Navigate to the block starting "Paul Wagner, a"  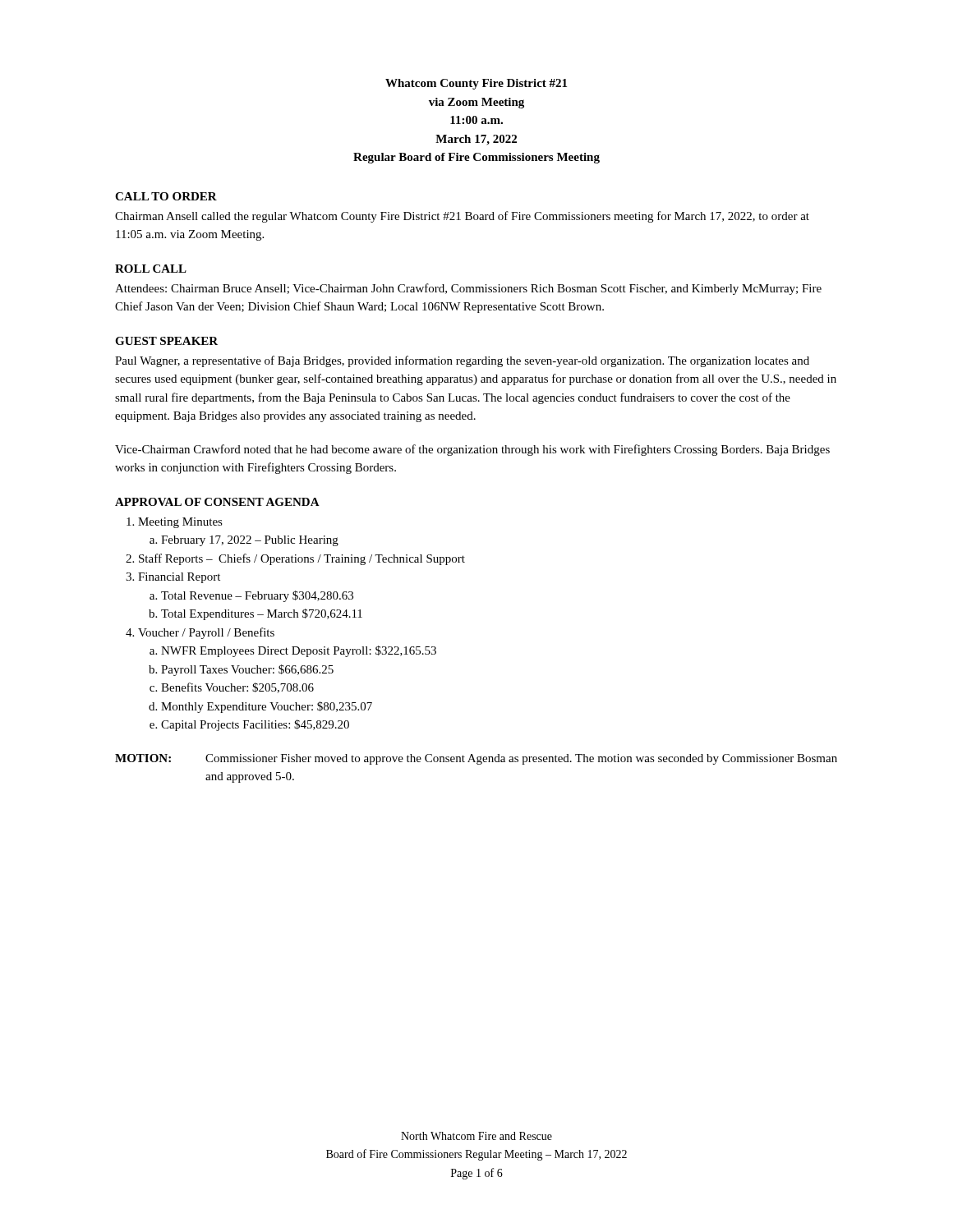click(476, 388)
